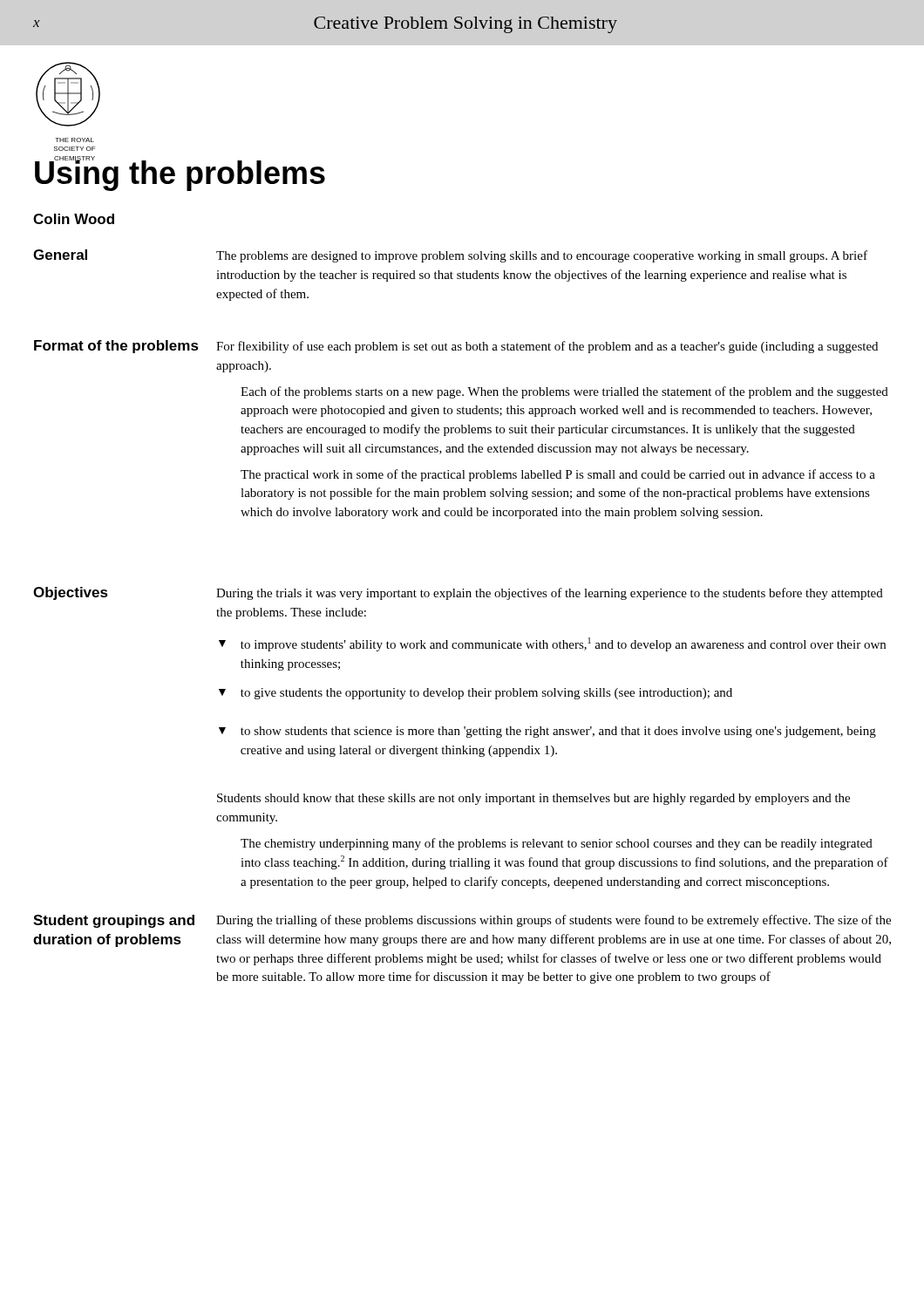The image size is (924, 1308).
Task: Navigate to the element starting "Colin Wood"
Action: (74, 219)
